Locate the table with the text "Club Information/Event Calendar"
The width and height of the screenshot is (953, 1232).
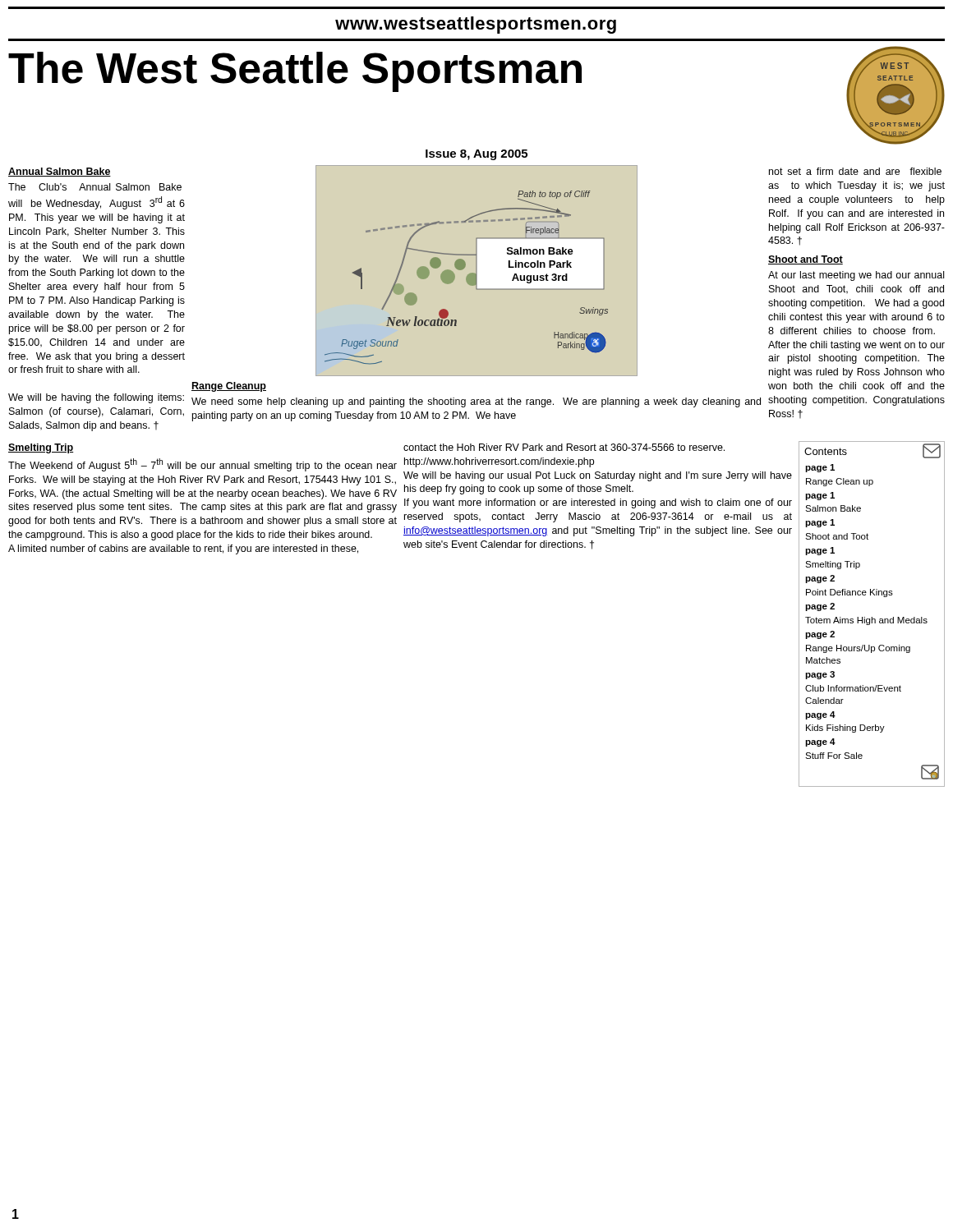click(872, 614)
